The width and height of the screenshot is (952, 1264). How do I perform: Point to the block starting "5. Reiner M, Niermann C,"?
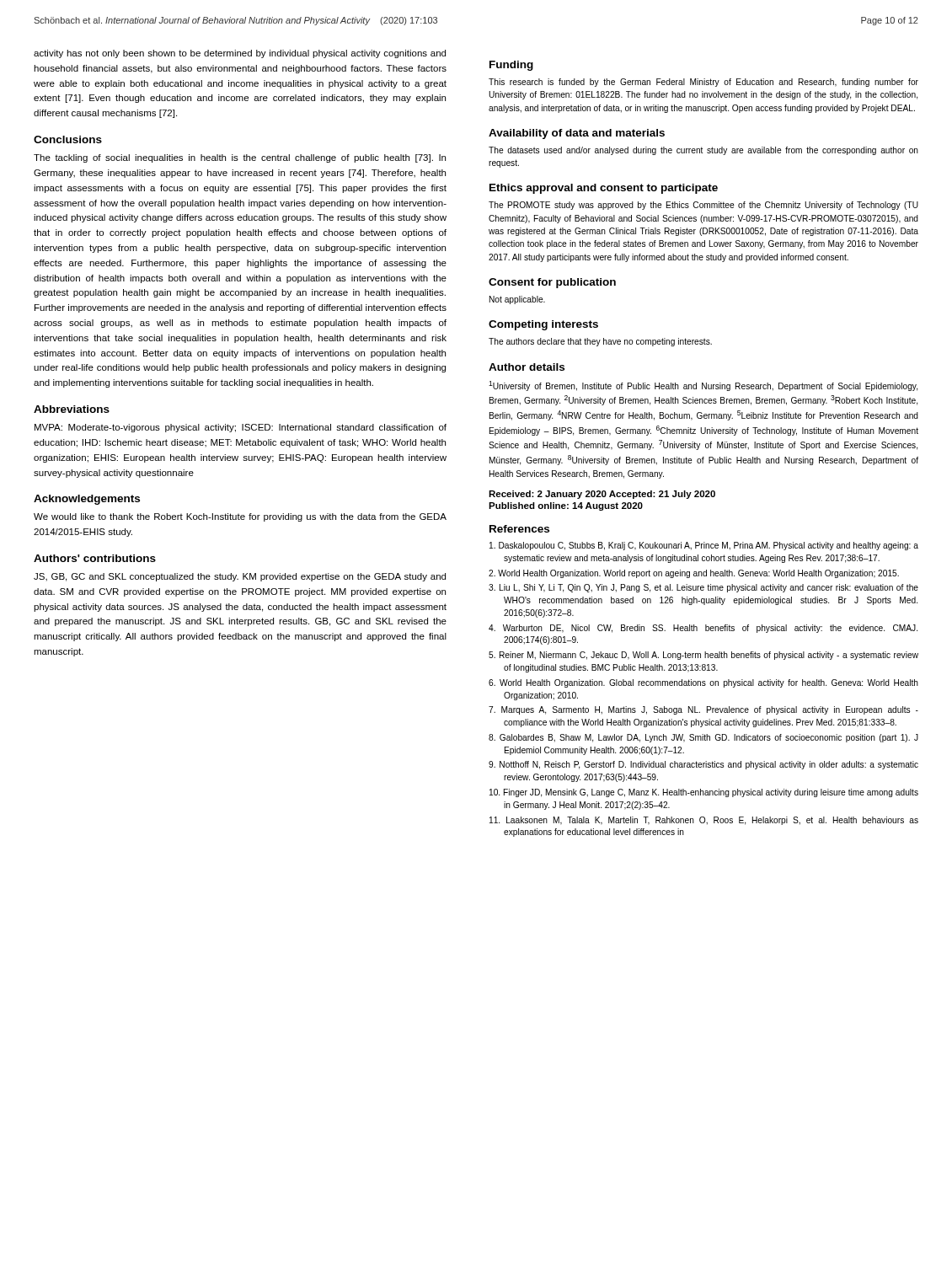[703, 662]
